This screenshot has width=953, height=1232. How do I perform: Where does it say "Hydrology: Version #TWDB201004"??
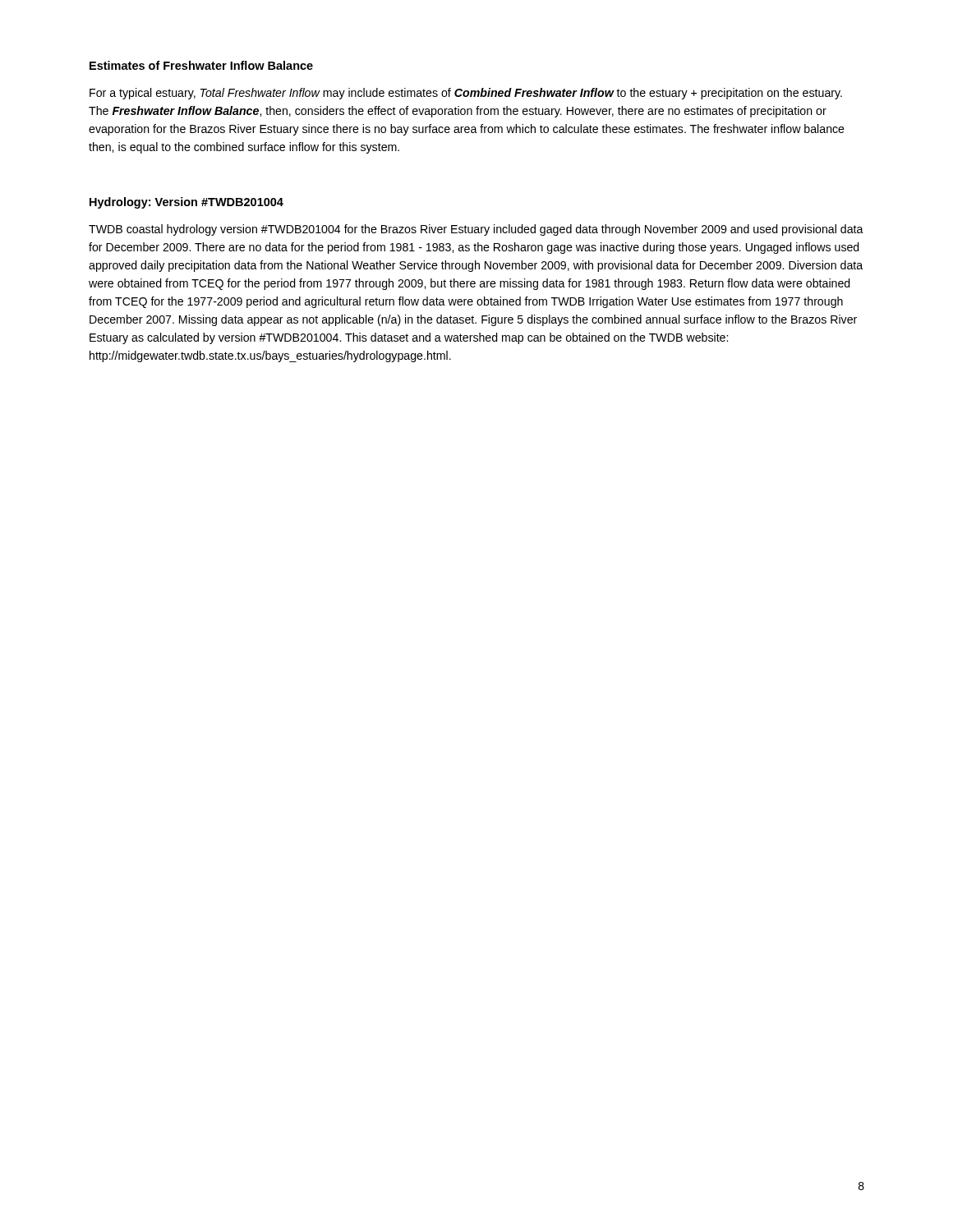[186, 202]
